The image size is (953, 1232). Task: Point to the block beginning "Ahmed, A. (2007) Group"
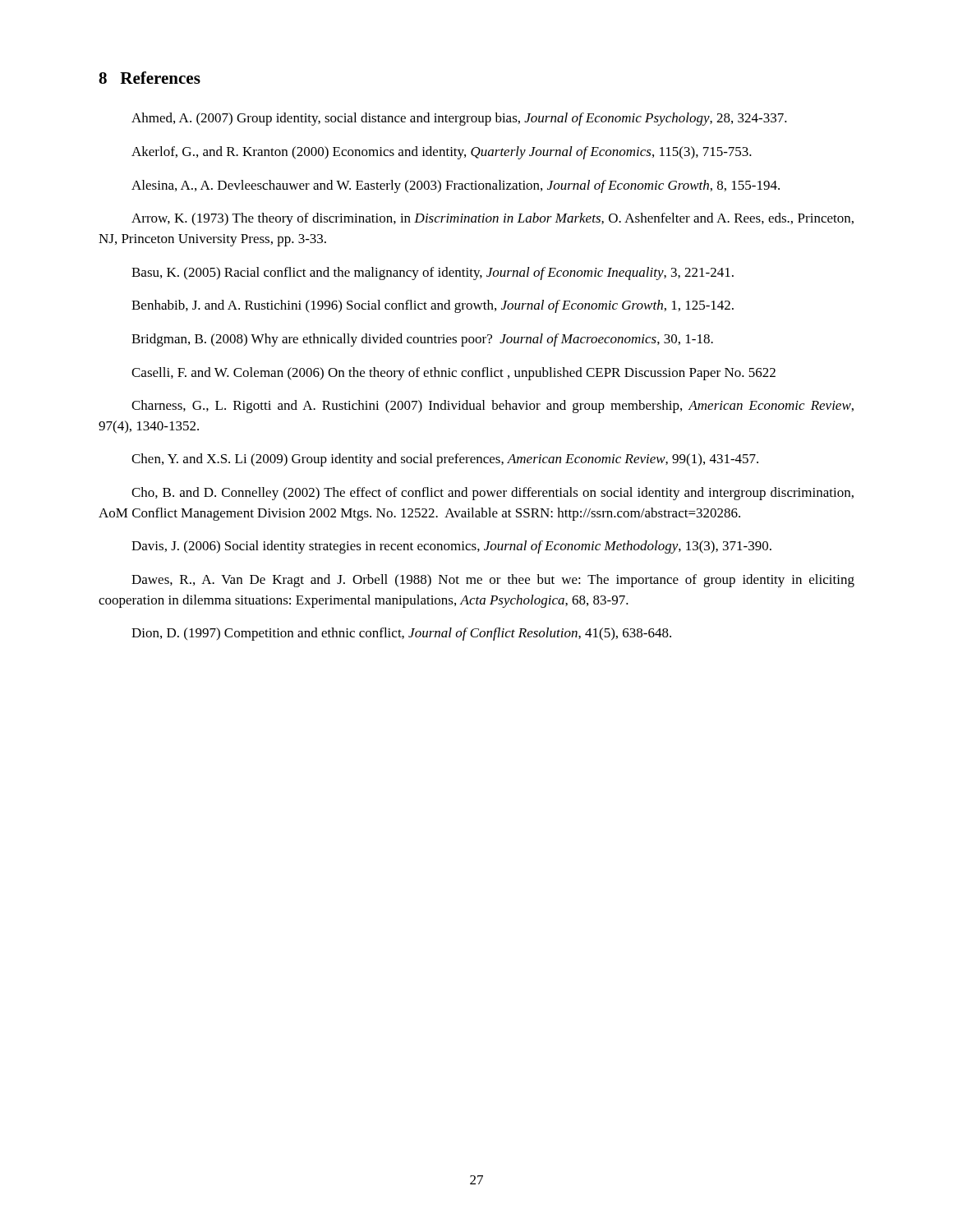pos(459,118)
